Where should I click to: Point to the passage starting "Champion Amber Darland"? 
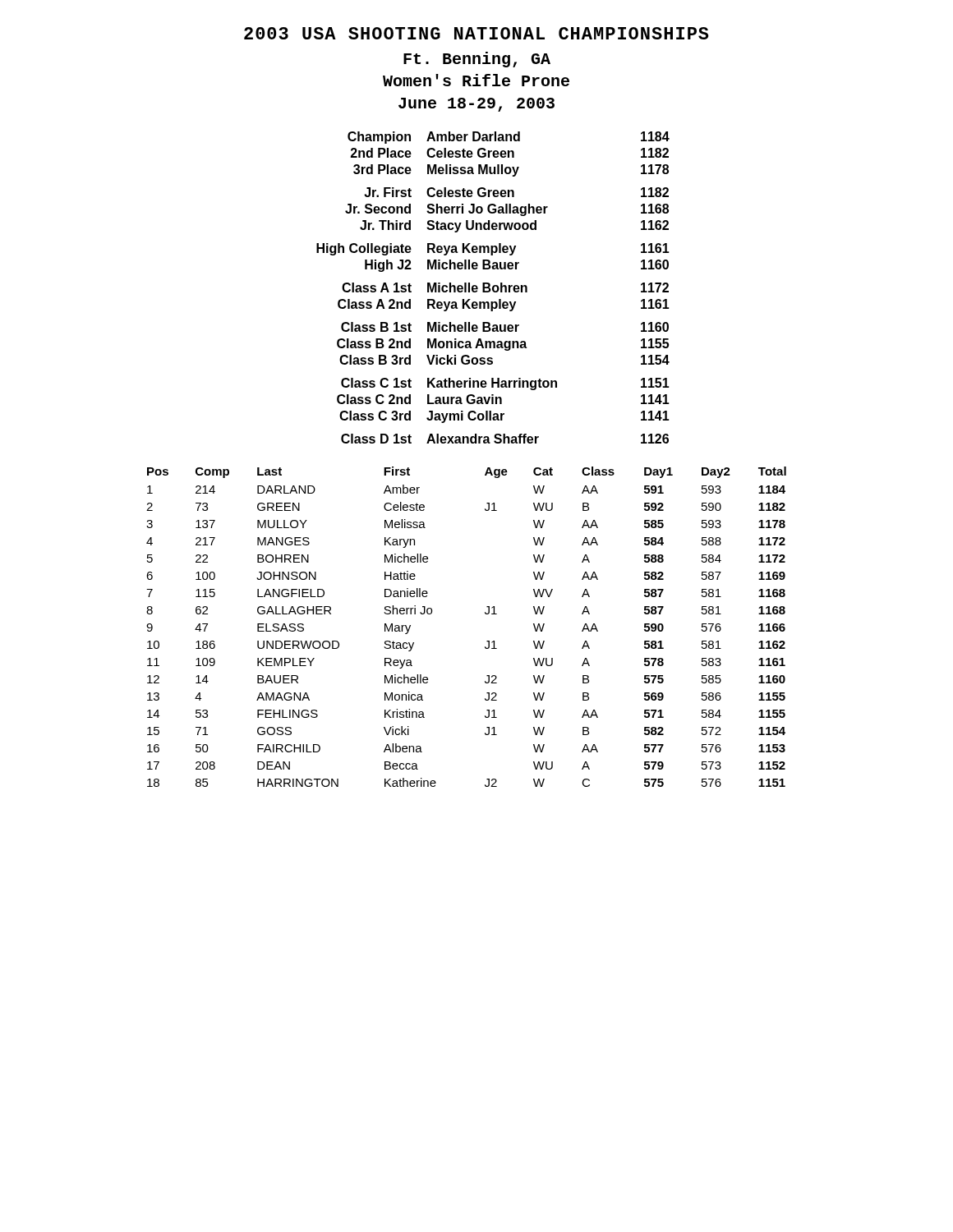476,288
